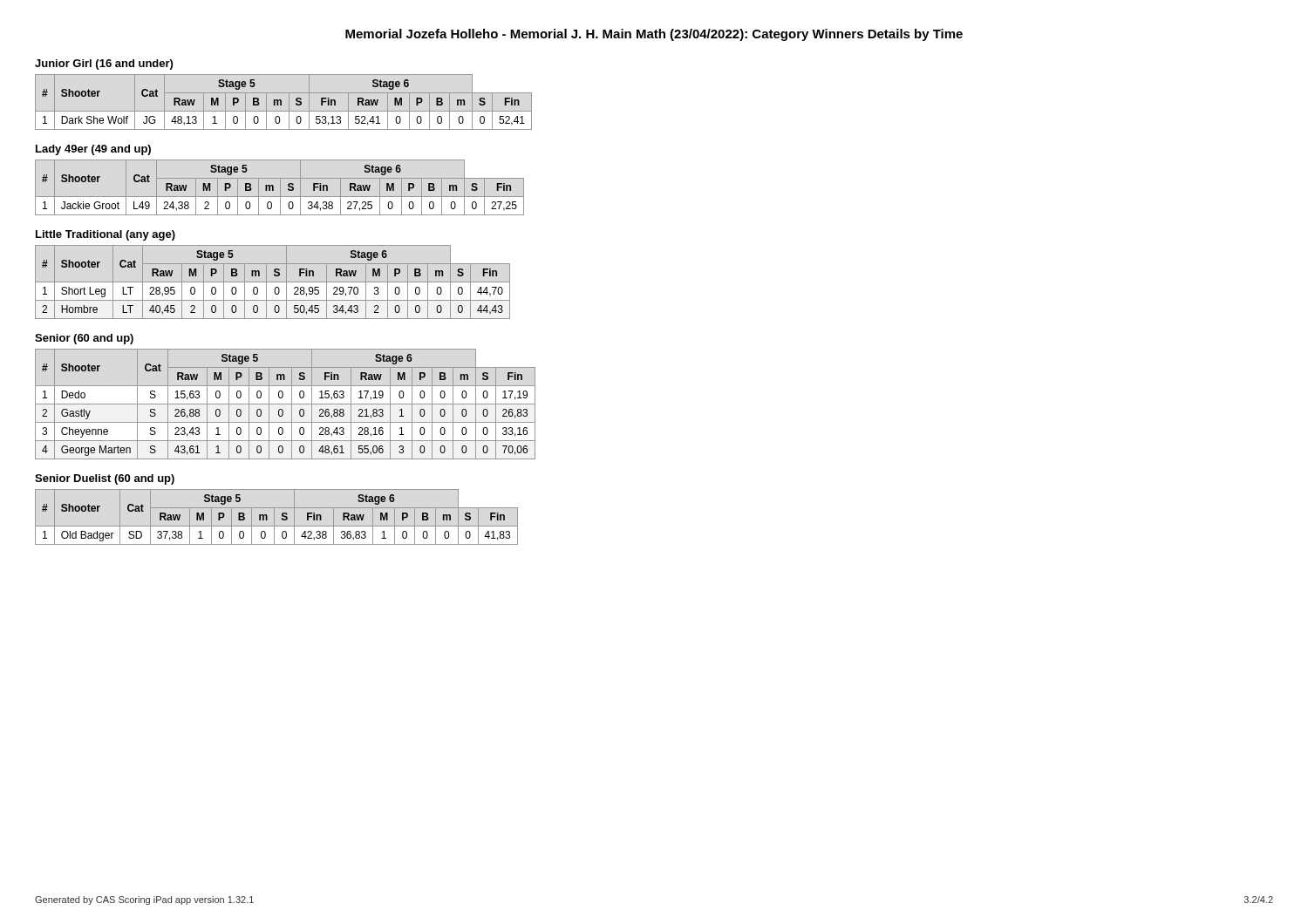
Task: Select the section header that says "Senior (60 and up)"
Action: [84, 338]
